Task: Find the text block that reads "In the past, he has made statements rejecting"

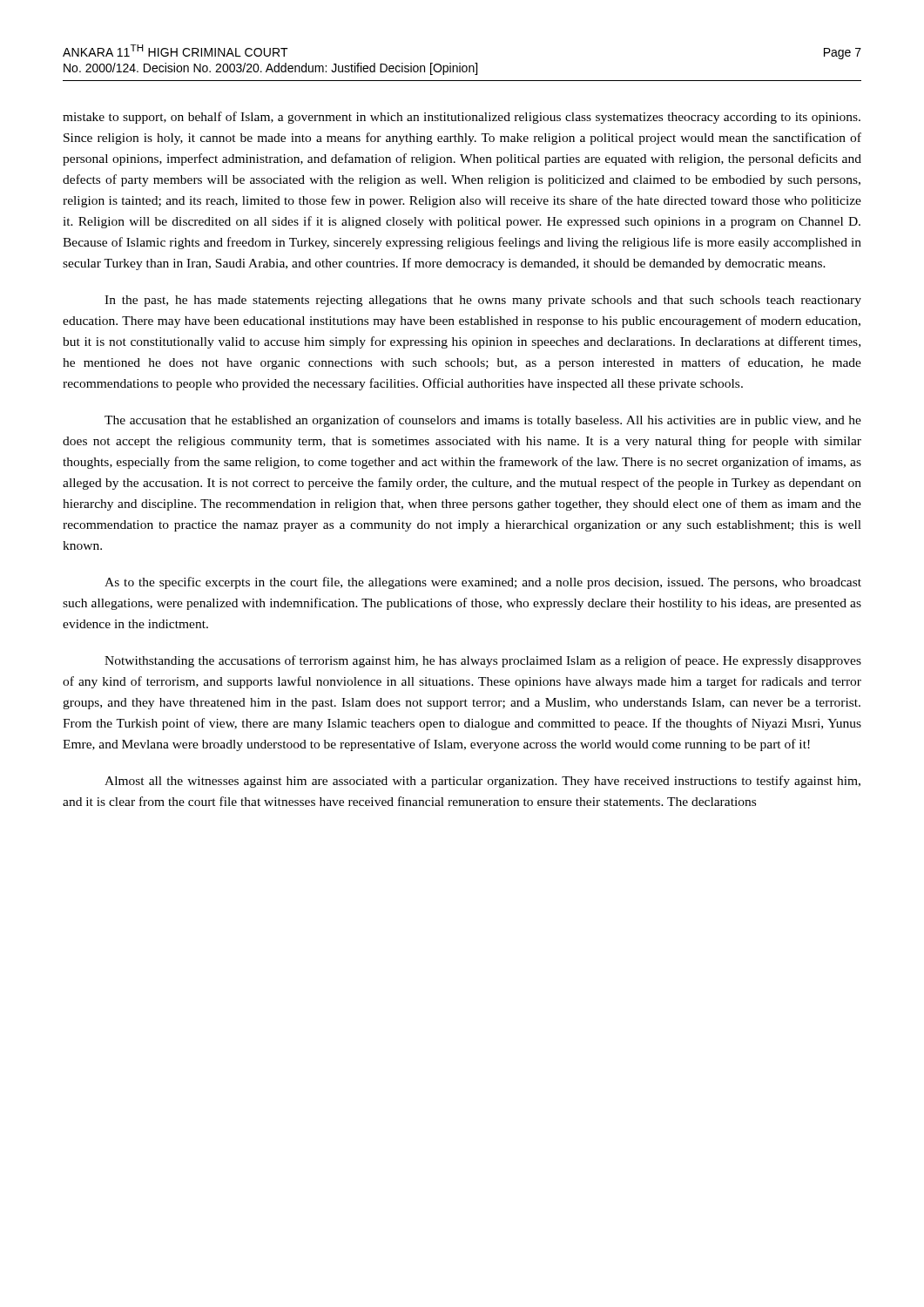Action: (462, 341)
